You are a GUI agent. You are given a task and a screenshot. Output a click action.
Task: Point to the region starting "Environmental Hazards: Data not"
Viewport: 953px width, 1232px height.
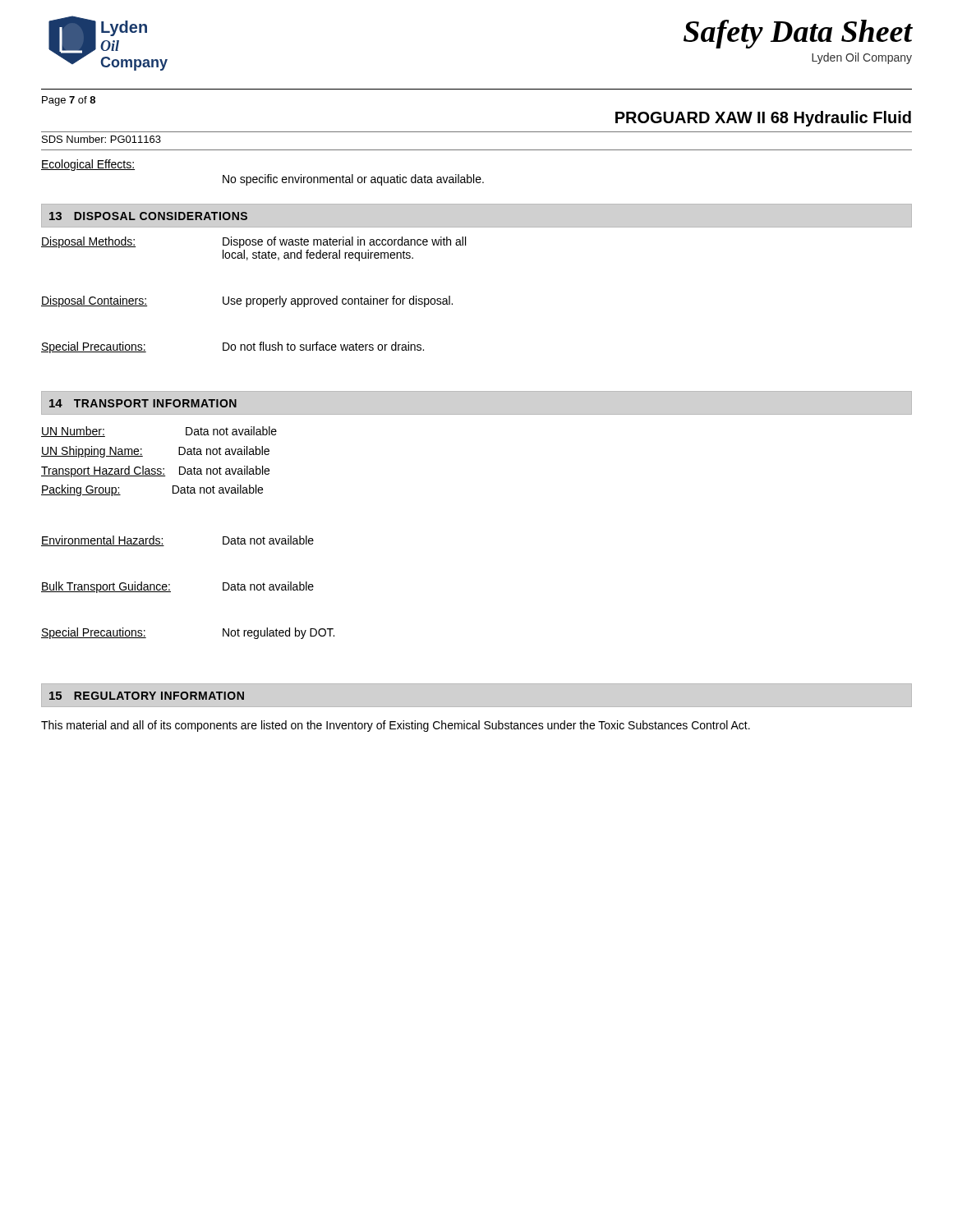tap(101, 541)
